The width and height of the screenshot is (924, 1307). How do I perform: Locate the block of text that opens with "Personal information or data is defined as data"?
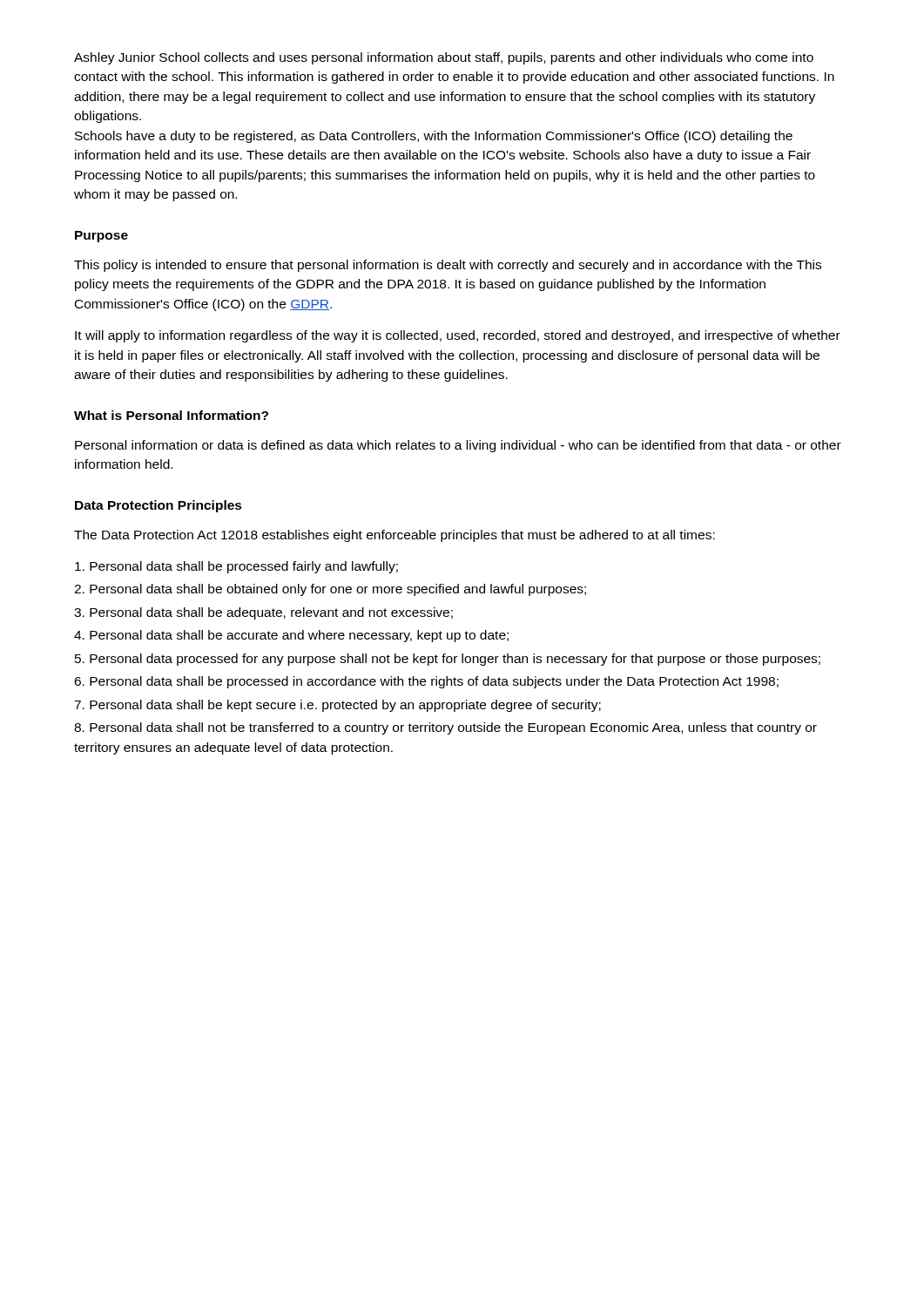(462, 455)
